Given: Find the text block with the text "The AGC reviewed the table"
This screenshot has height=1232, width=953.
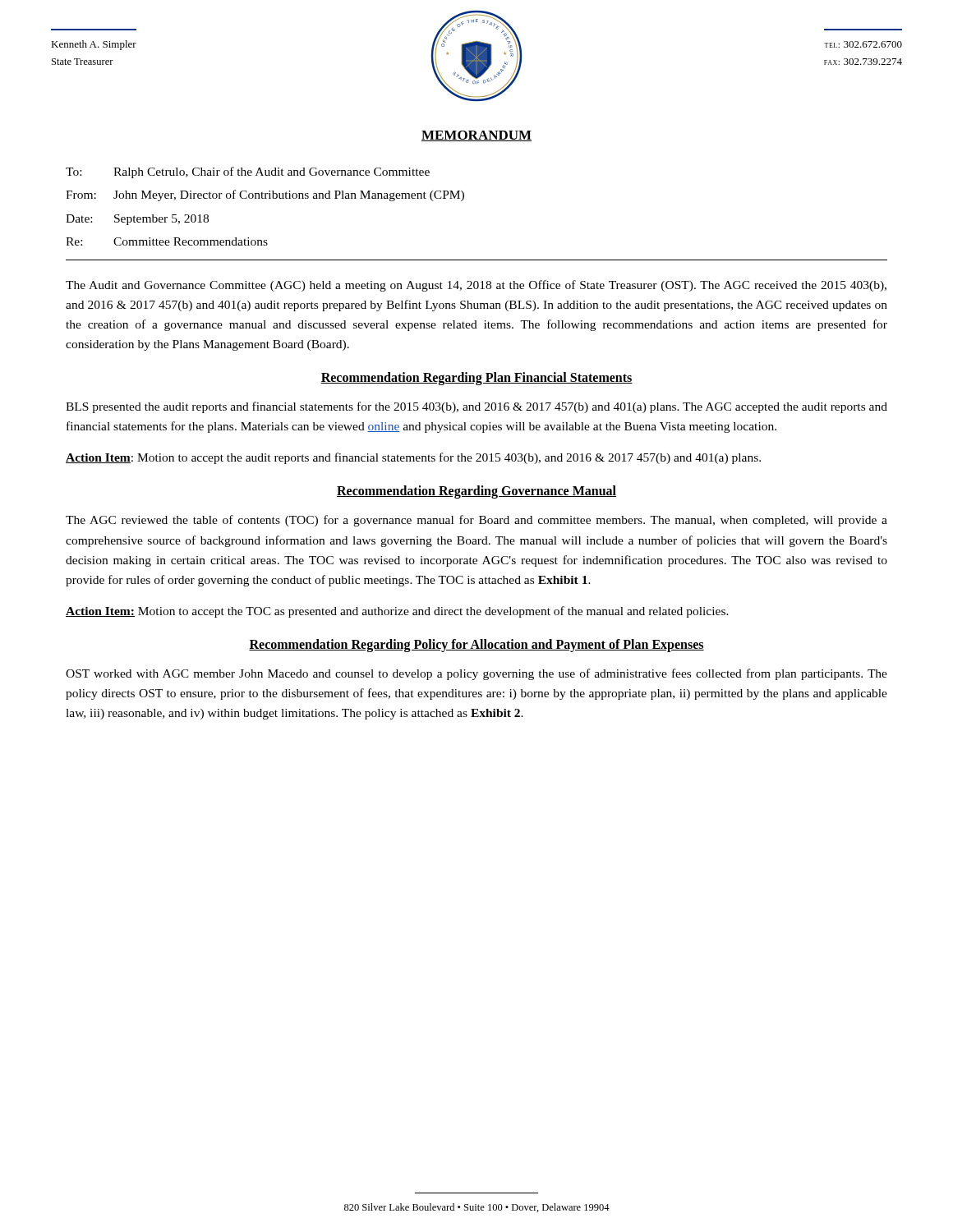Looking at the screenshot, I should [476, 549].
